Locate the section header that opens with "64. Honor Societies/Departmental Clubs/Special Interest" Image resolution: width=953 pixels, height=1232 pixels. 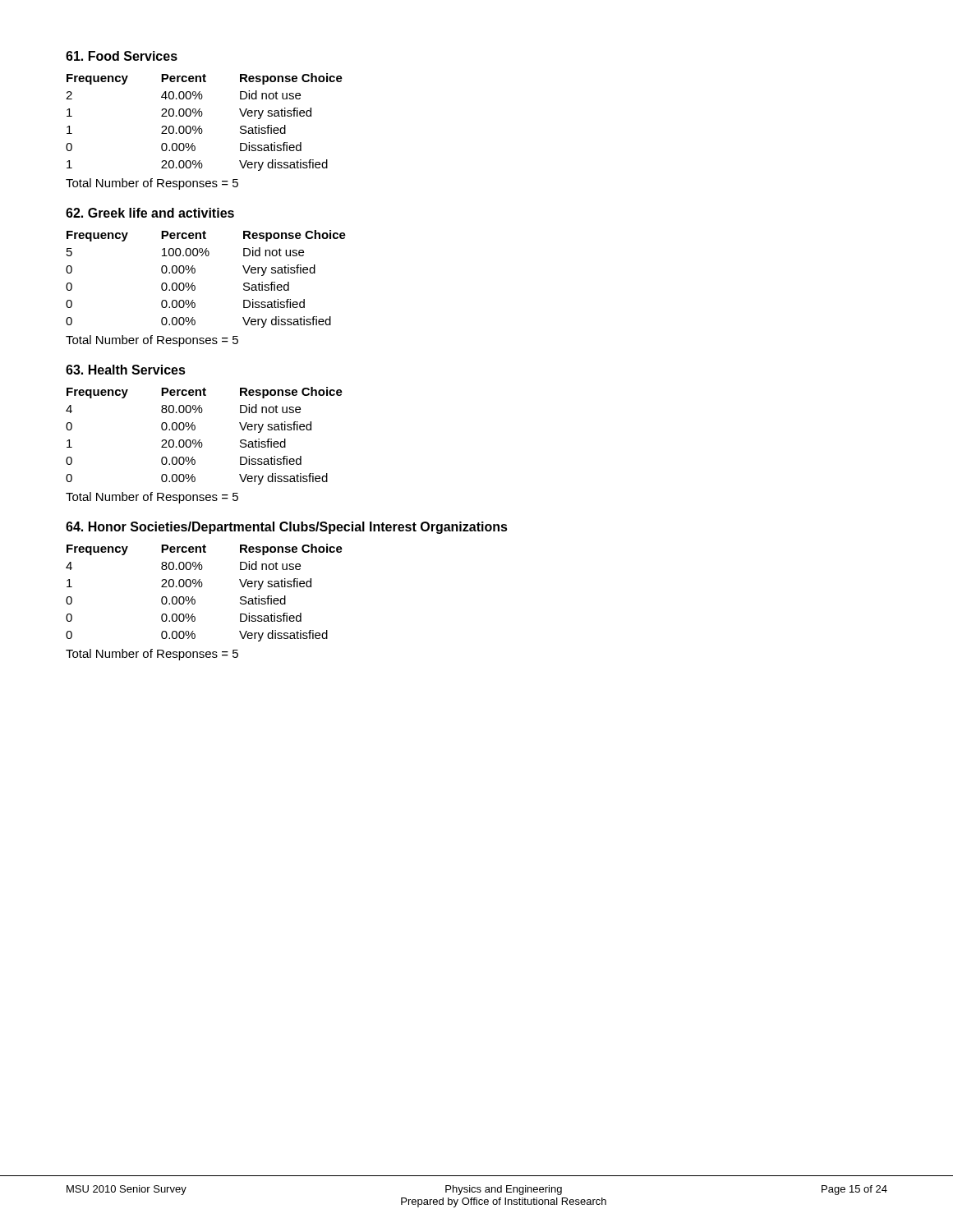pyautogui.click(x=287, y=527)
